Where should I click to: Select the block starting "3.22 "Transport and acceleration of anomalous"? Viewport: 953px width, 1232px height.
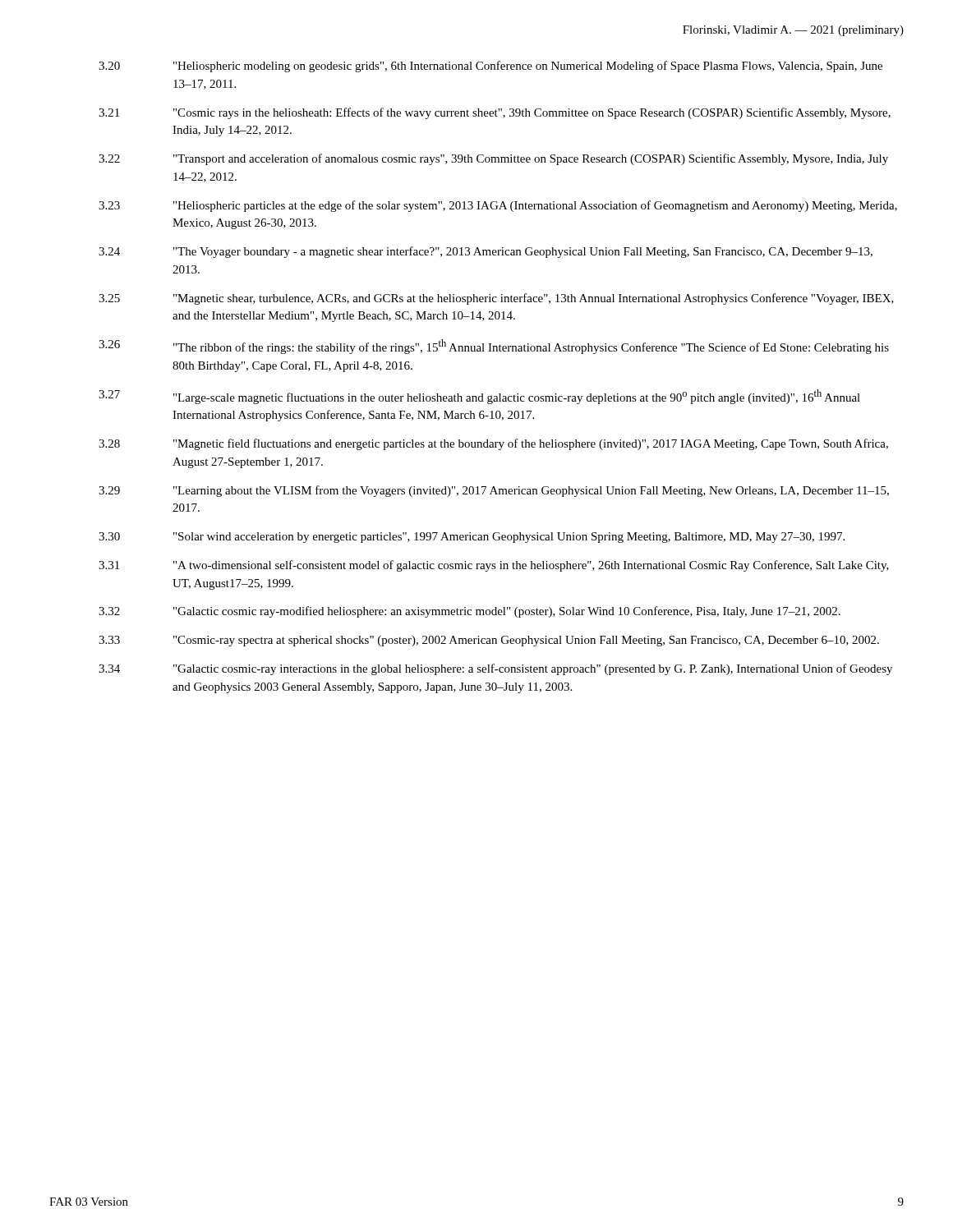tap(501, 168)
